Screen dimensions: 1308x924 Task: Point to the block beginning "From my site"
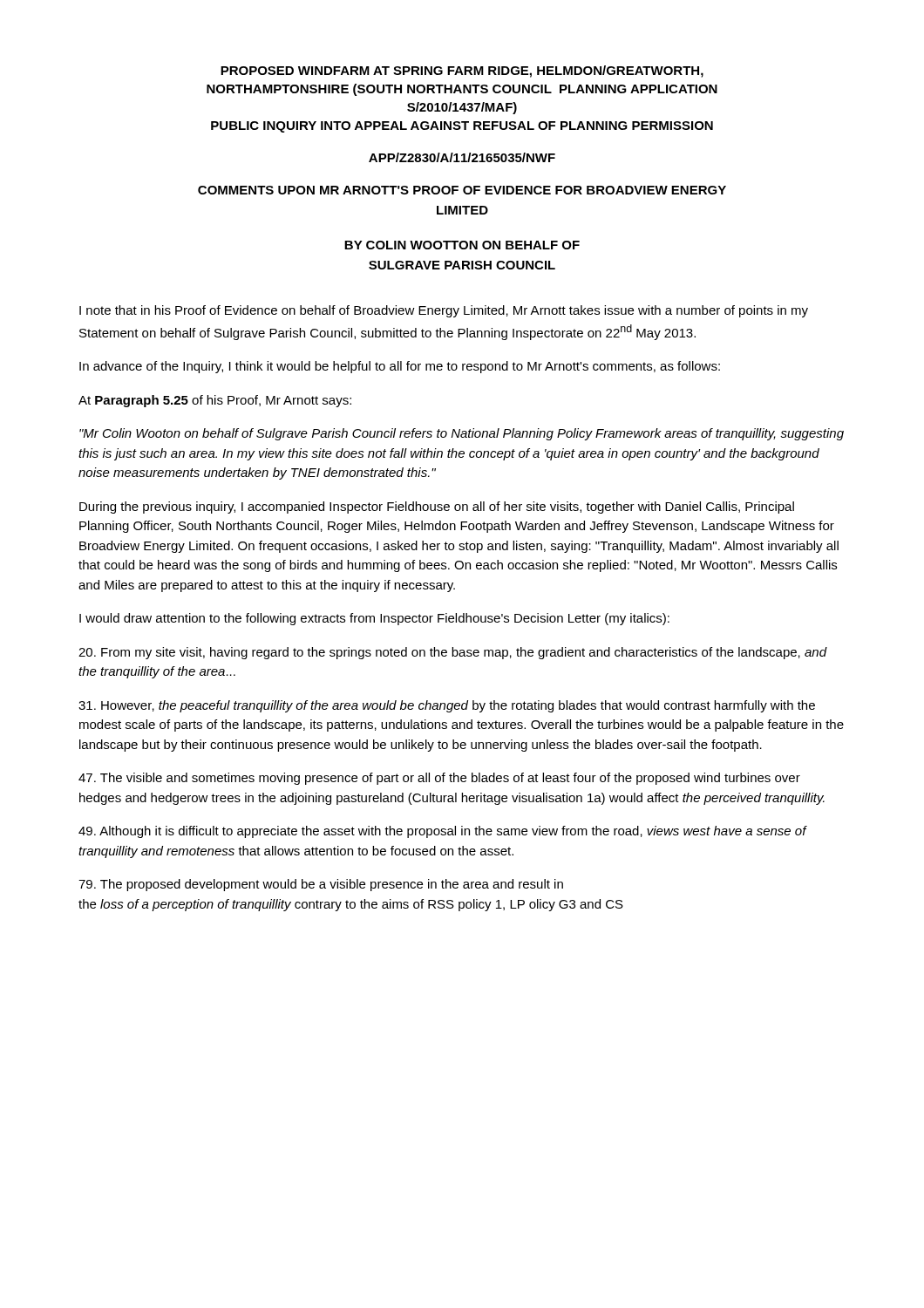pos(452,661)
